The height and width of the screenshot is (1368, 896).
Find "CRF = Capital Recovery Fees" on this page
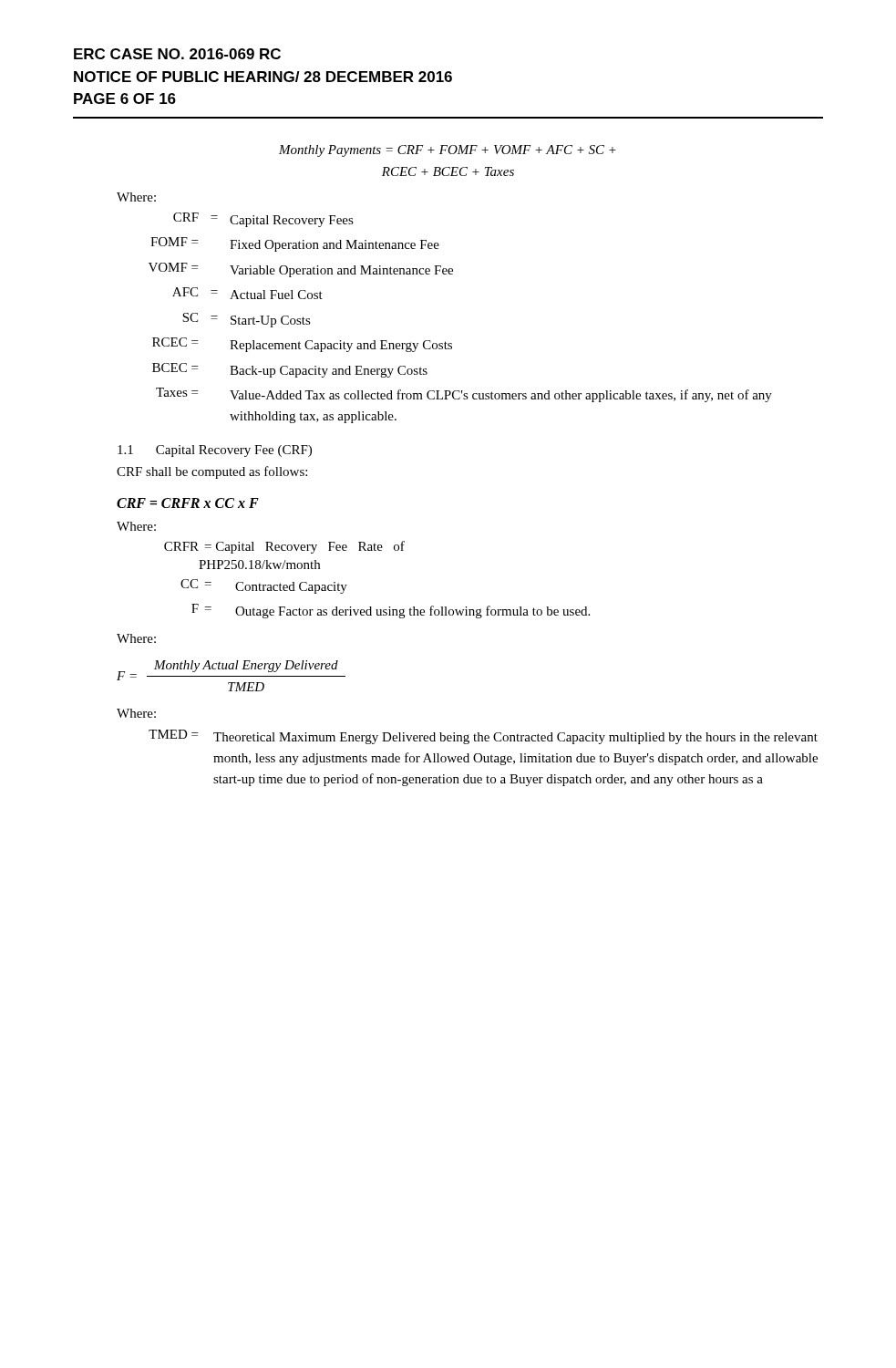point(263,220)
